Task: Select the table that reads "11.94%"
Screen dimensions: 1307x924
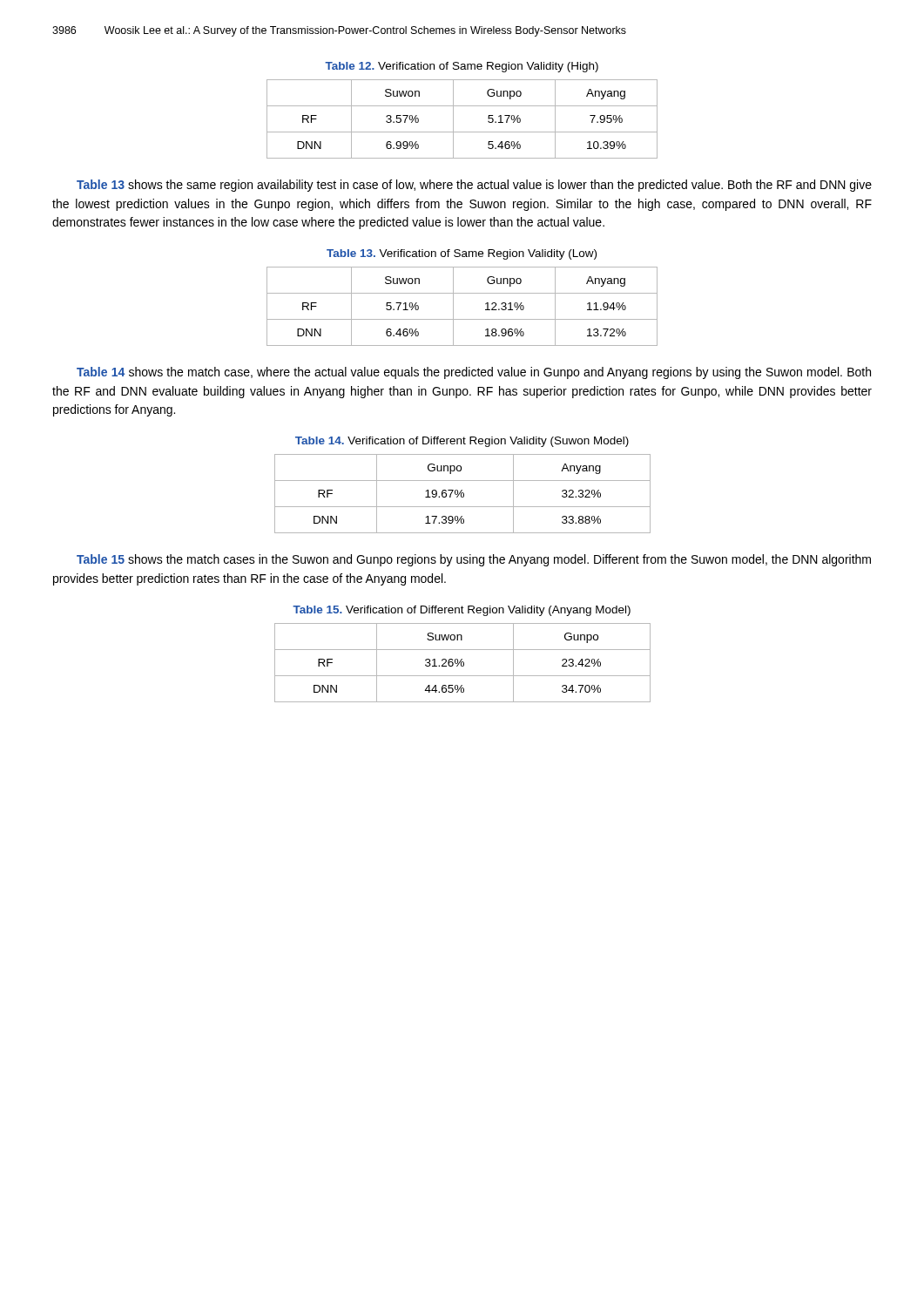Action: point(462,306)
